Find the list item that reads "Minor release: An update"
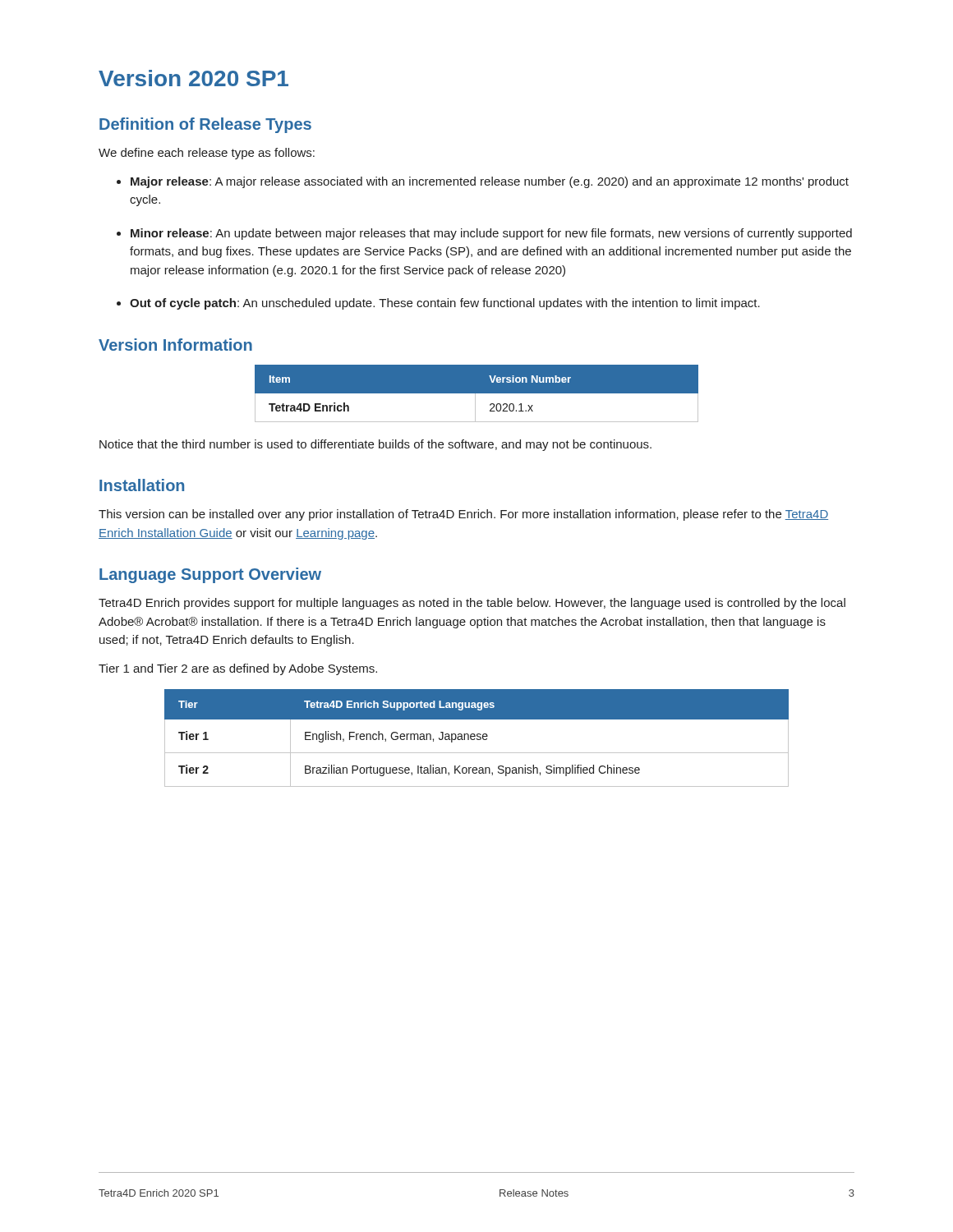The image size is (953, 1232). pyautogui.click(x=476, y=252)
